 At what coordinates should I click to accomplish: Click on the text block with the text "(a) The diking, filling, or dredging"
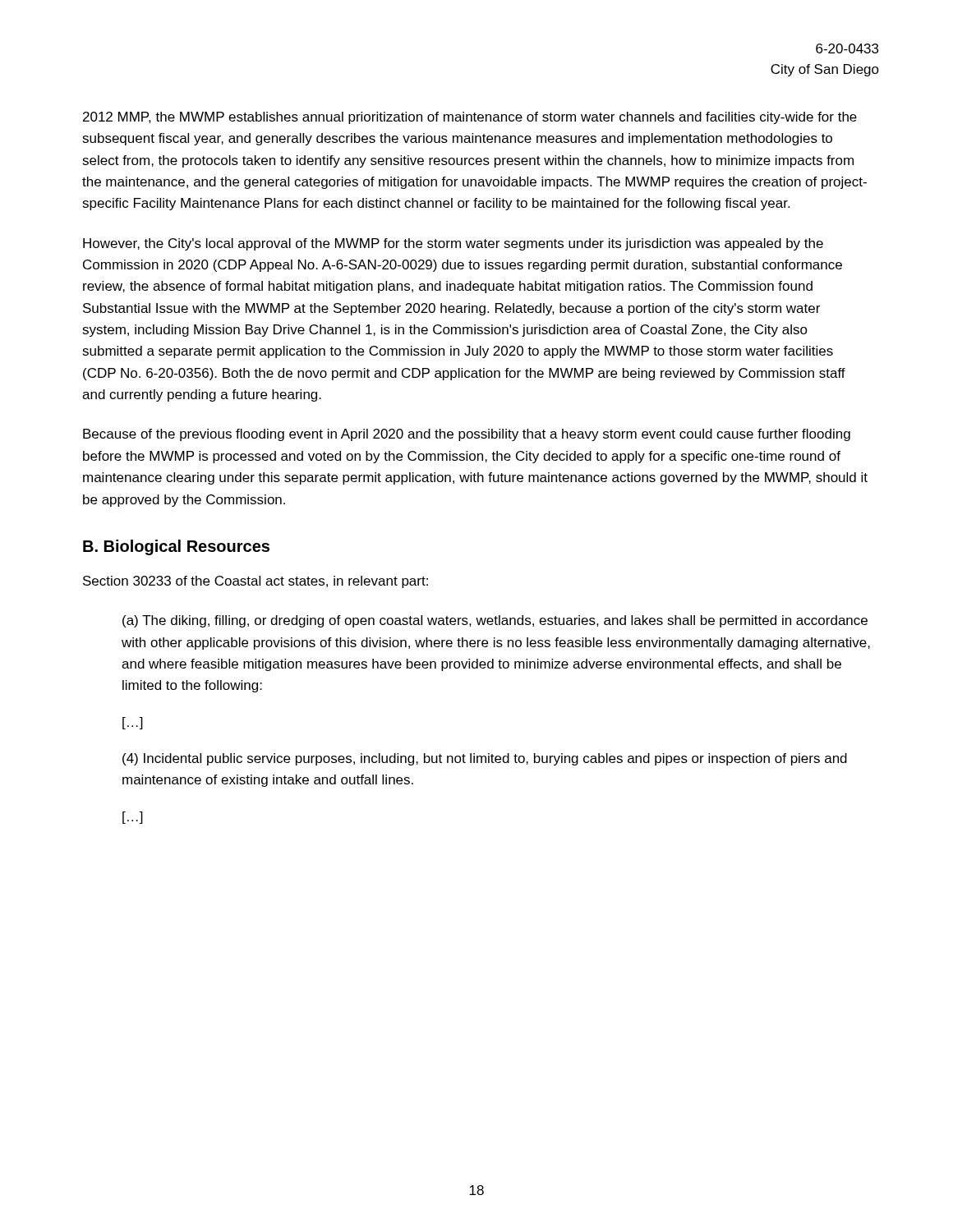(x=496, y=653)
